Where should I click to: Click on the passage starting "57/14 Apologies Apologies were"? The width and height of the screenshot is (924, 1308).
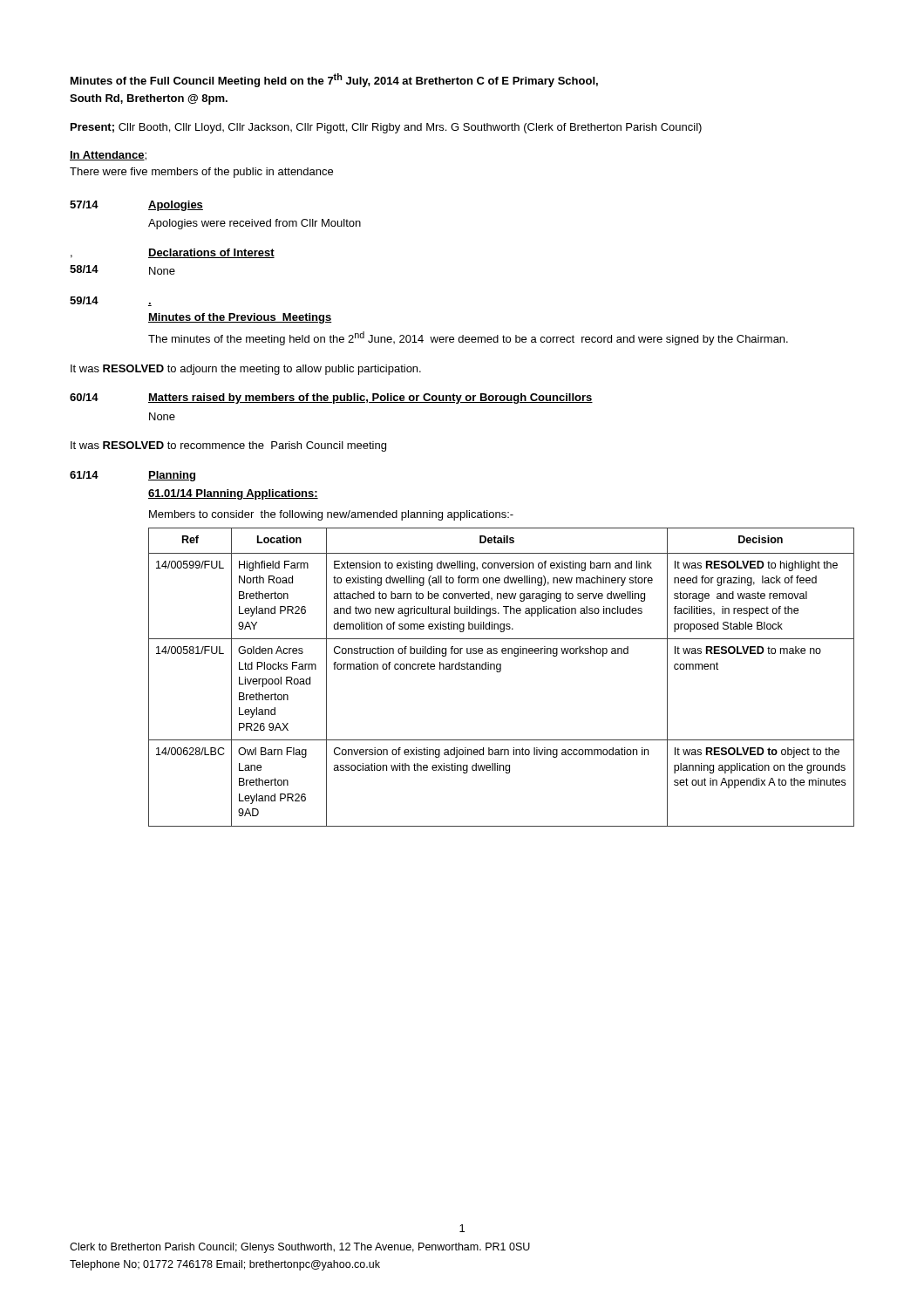pos(80,205)
